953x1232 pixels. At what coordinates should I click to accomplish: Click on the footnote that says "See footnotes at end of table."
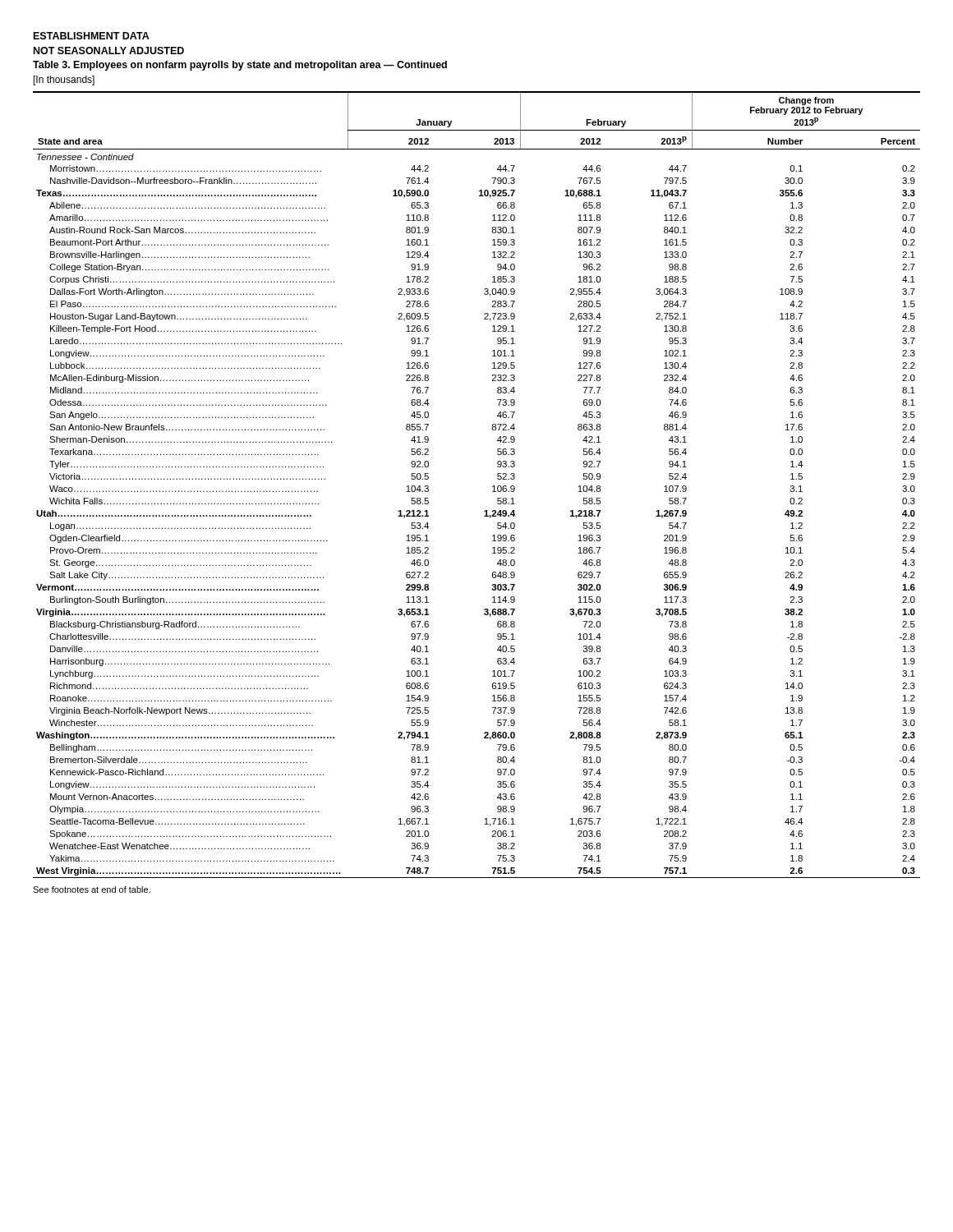[x=92, y=889]
